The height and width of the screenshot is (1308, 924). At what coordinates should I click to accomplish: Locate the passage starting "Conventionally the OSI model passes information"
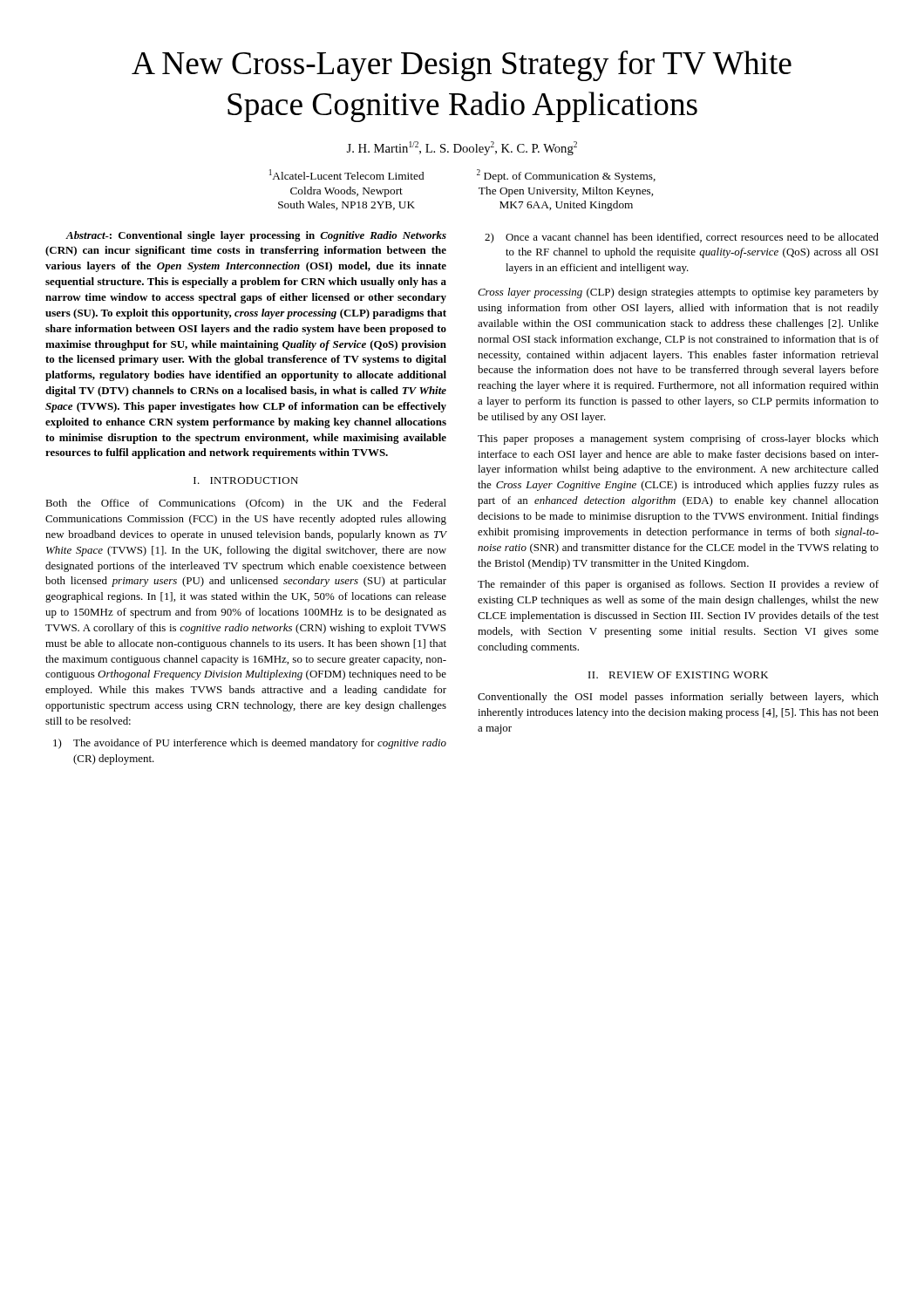point(678,712)
